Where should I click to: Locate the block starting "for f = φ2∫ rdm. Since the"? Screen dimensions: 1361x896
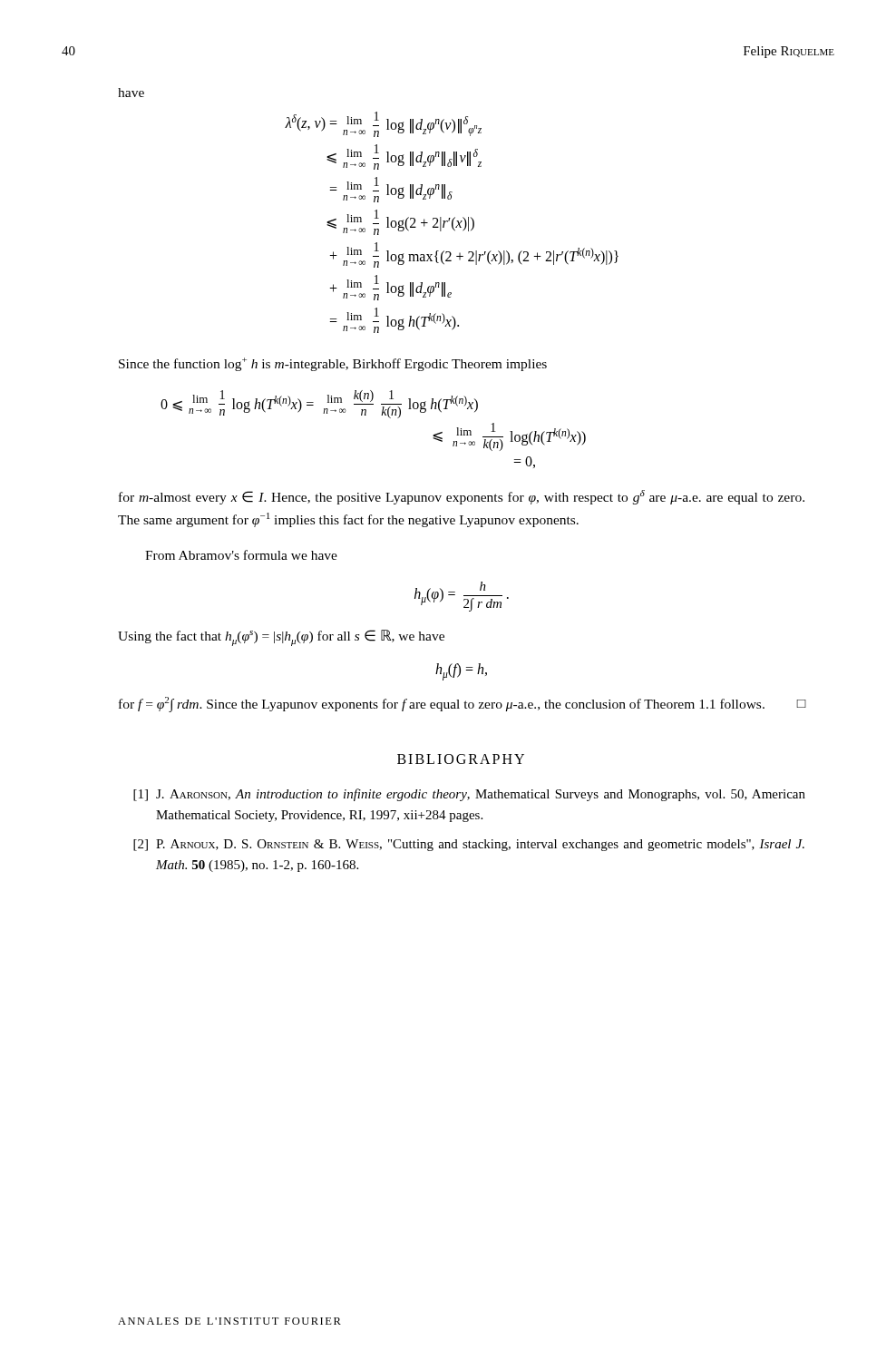click(x=462, y=703)
